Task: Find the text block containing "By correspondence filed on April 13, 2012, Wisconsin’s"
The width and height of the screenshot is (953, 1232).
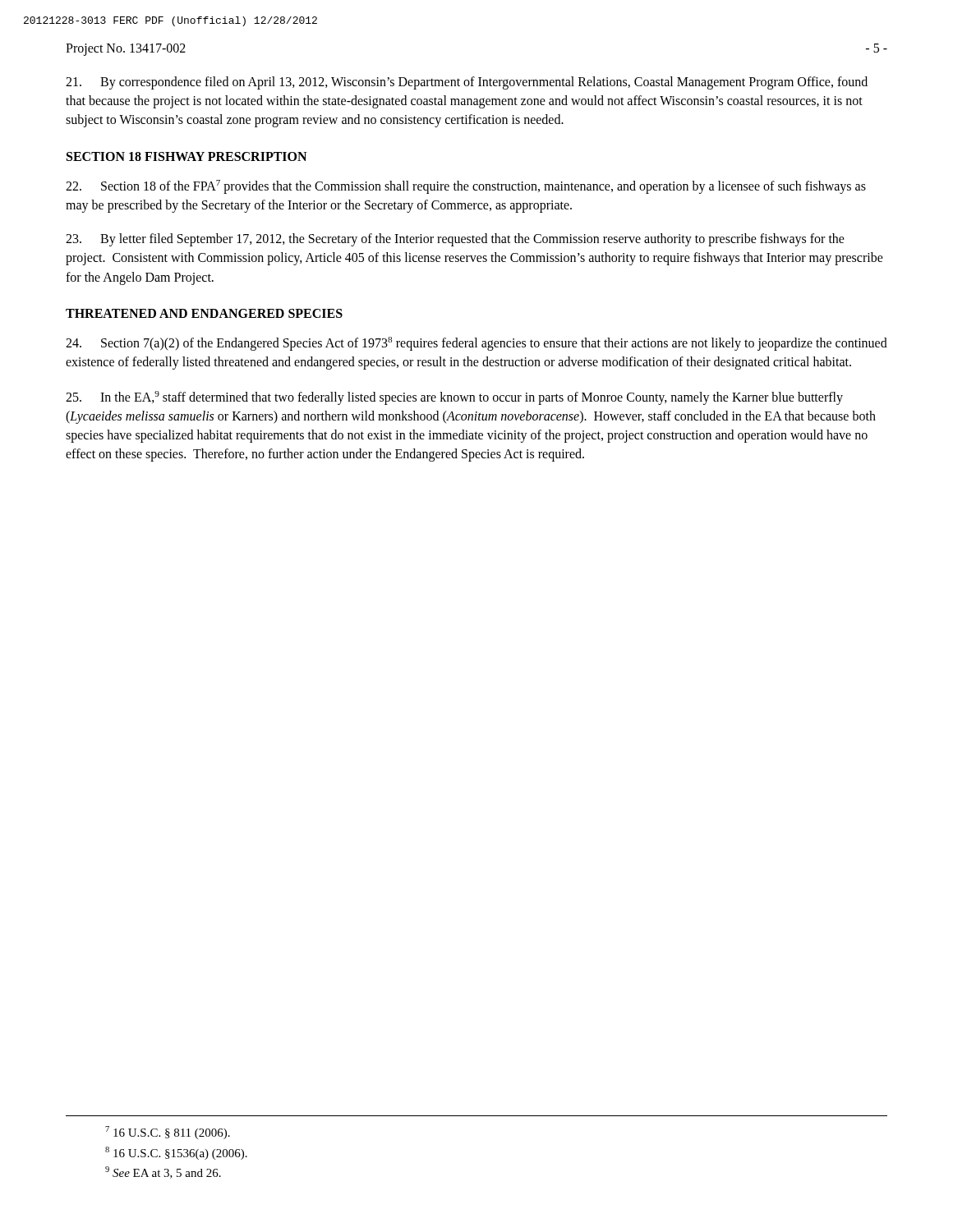Action: point(467,100)
